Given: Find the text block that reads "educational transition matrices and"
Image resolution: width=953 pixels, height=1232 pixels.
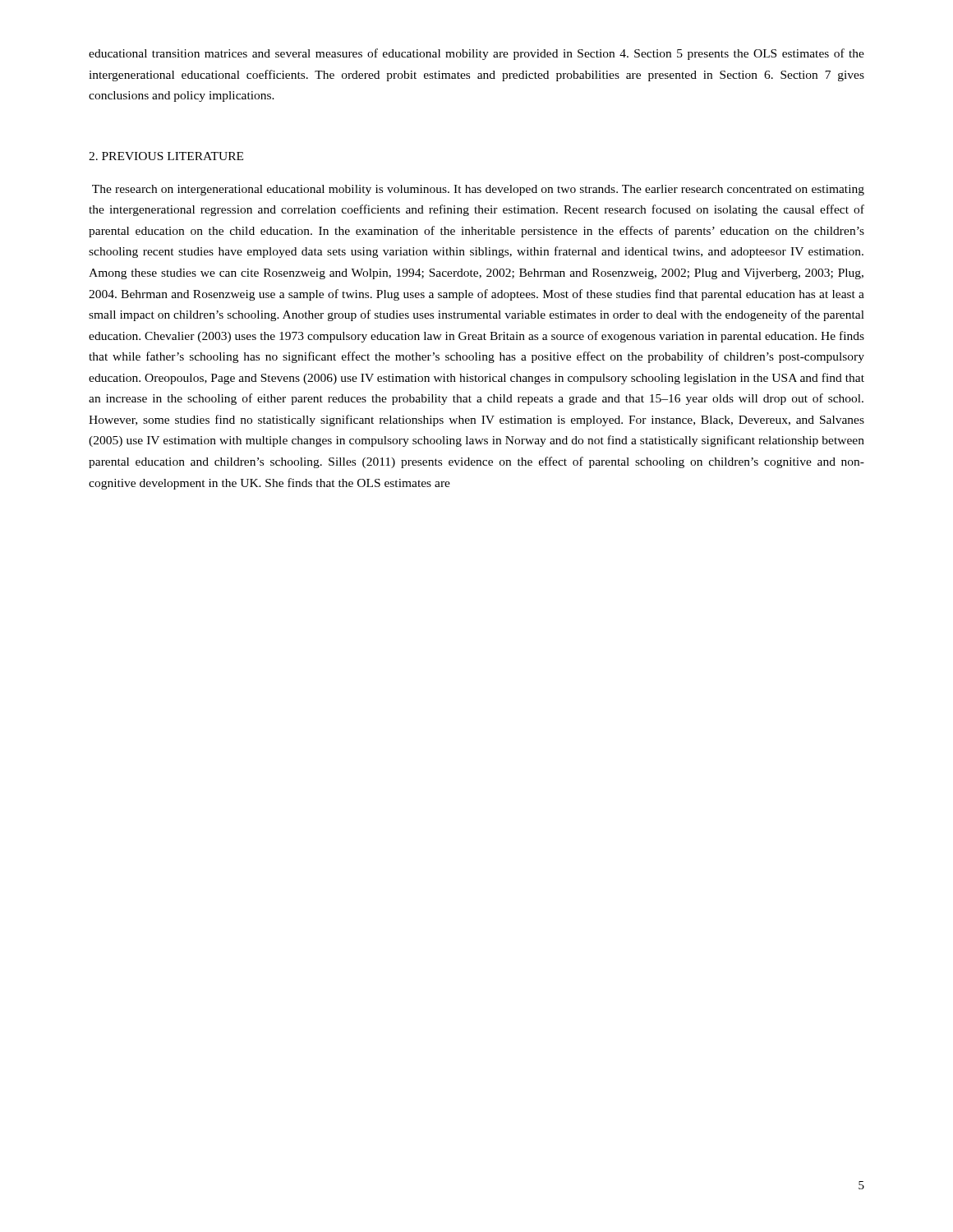Looking at the screenshot, I should (x=476, y=74).
